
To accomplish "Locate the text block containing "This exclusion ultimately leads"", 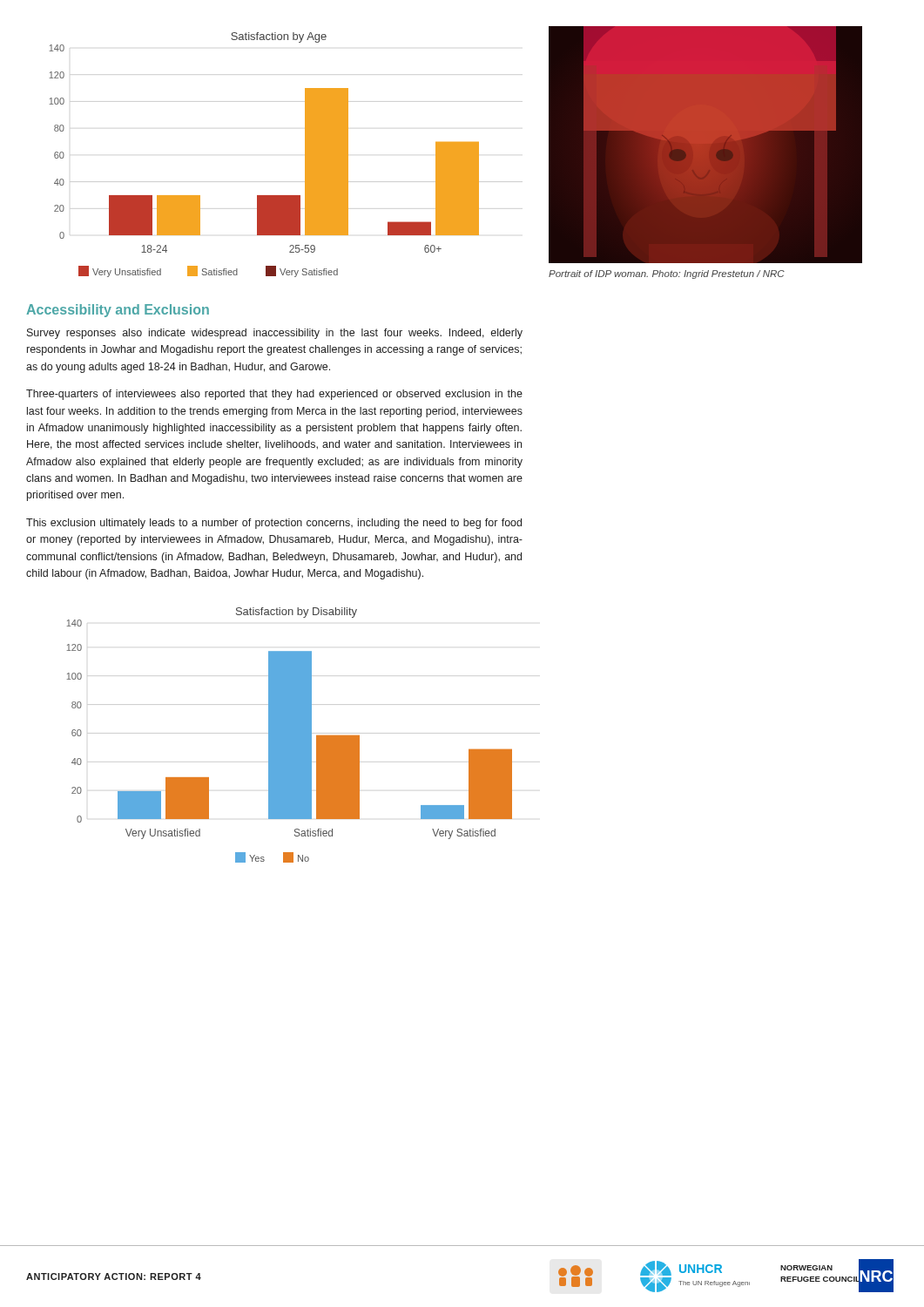I will click(x=274, y=548).
